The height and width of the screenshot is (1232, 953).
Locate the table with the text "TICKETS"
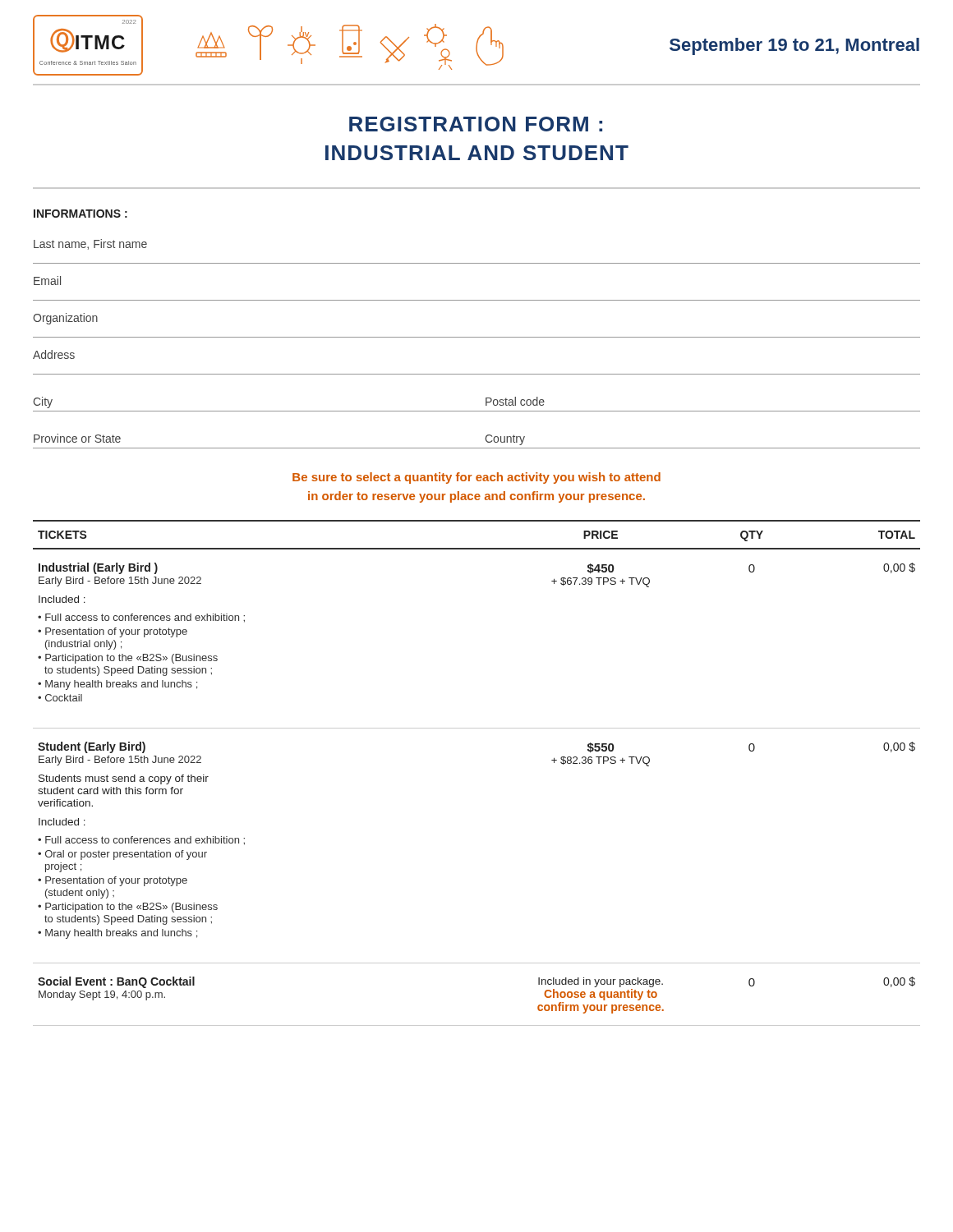(476, 775)
